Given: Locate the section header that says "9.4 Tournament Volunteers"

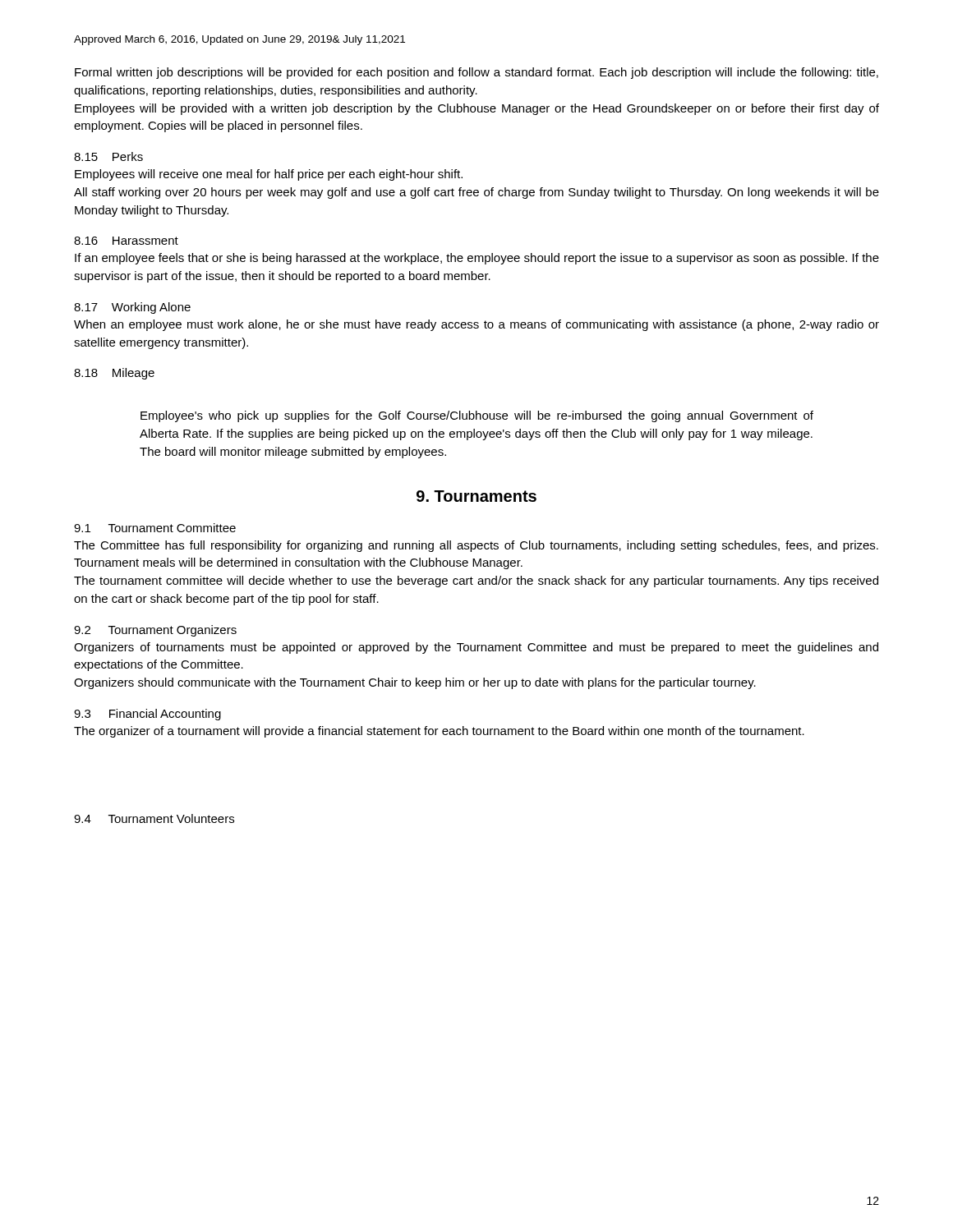Looking at the screenshot, I should pos(154,818).
